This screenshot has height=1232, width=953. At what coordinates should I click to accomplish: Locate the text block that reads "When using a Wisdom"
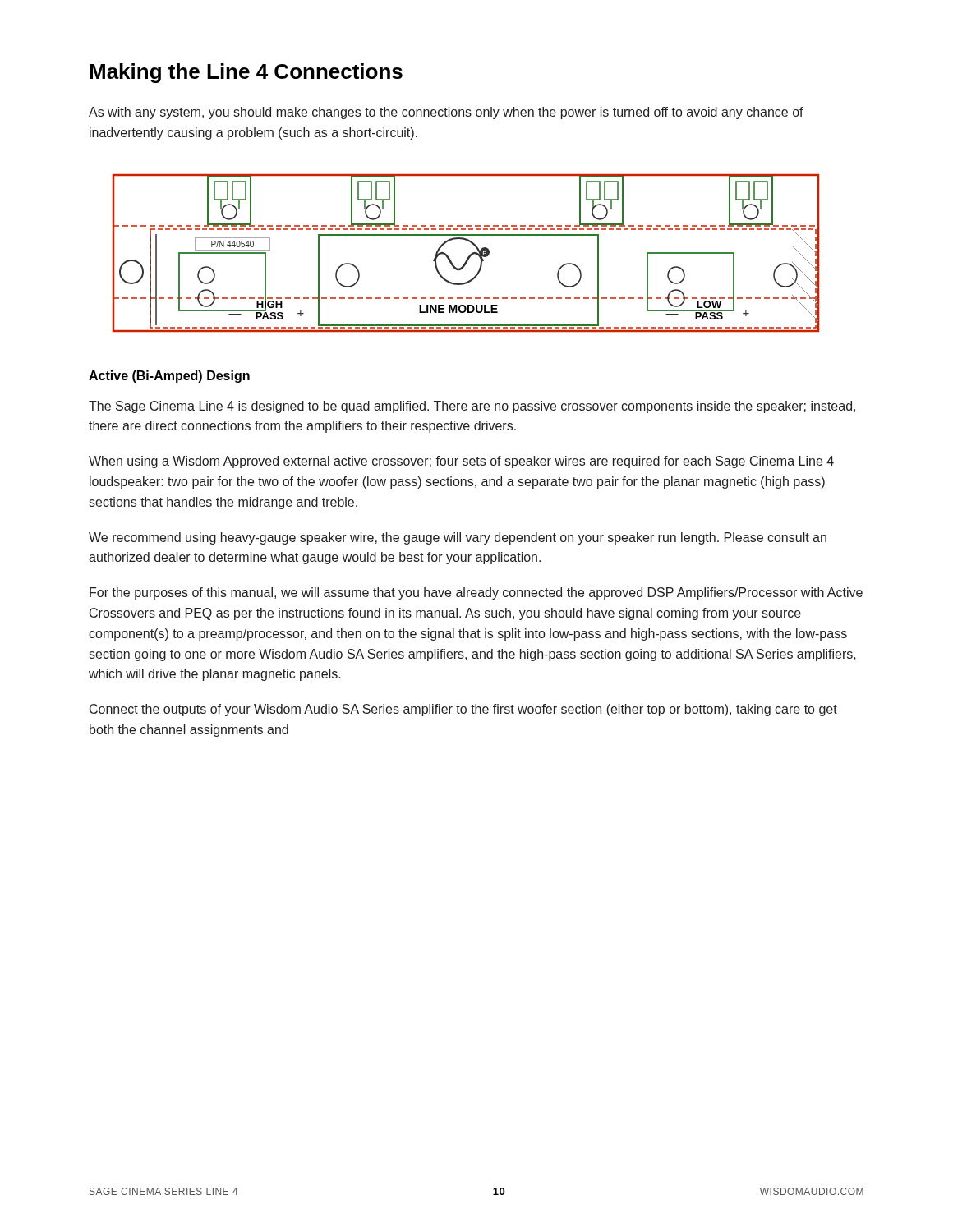pyautogui.click(x=476, y=482)
